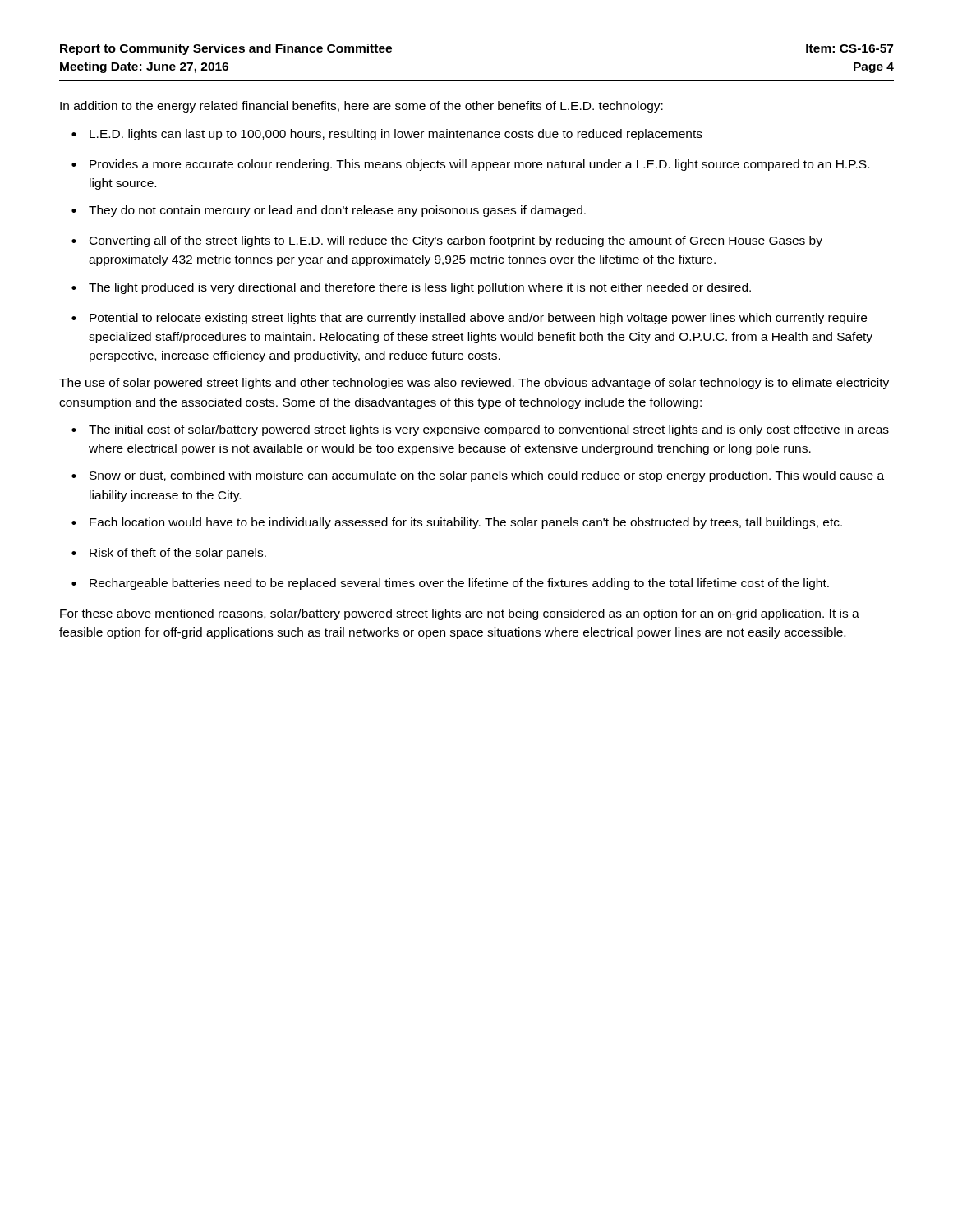
Task: Select the region starting "The use of"
Action: coord(474,392)
